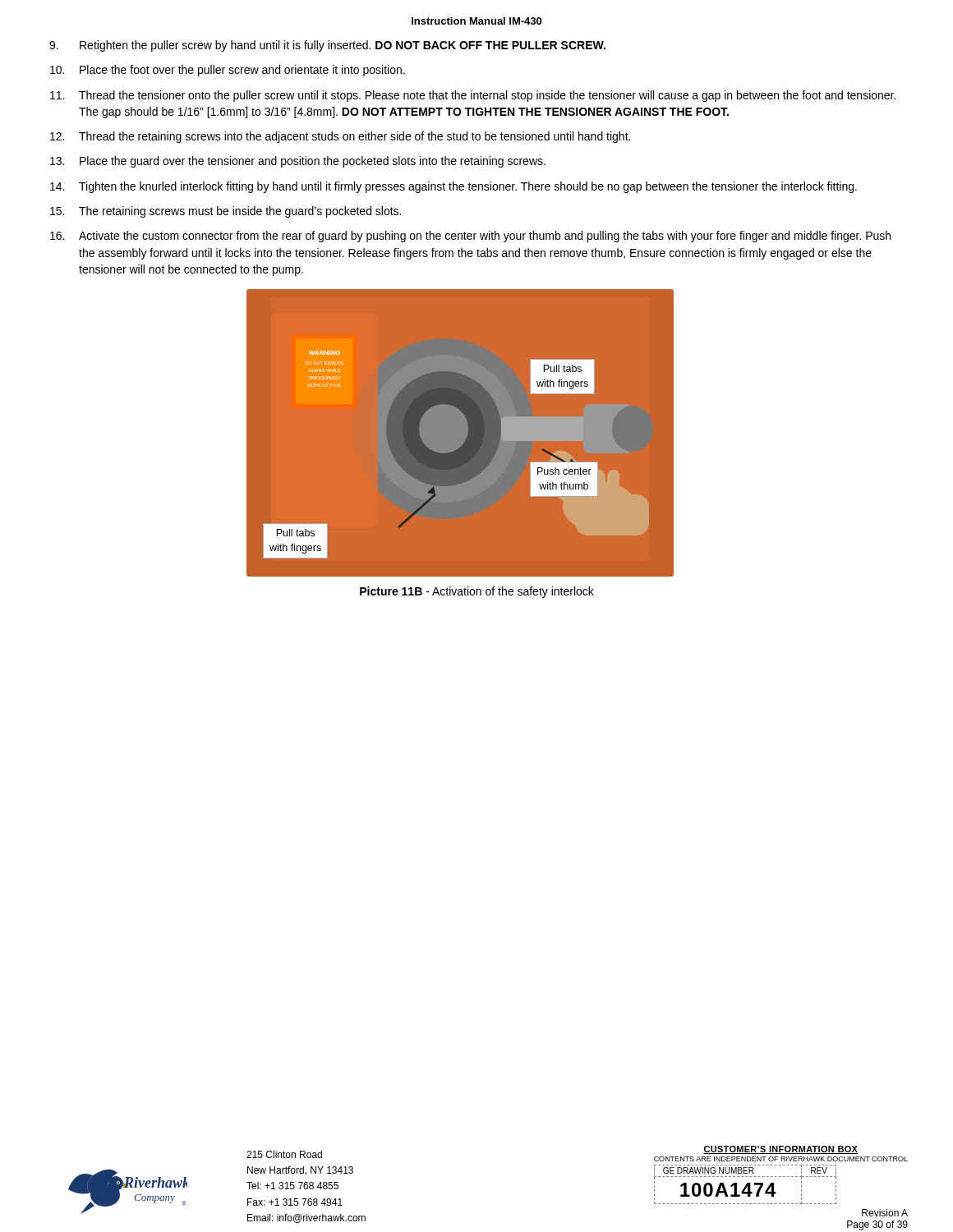
Task: Select the photo
Action: click(x=460, y=433)
